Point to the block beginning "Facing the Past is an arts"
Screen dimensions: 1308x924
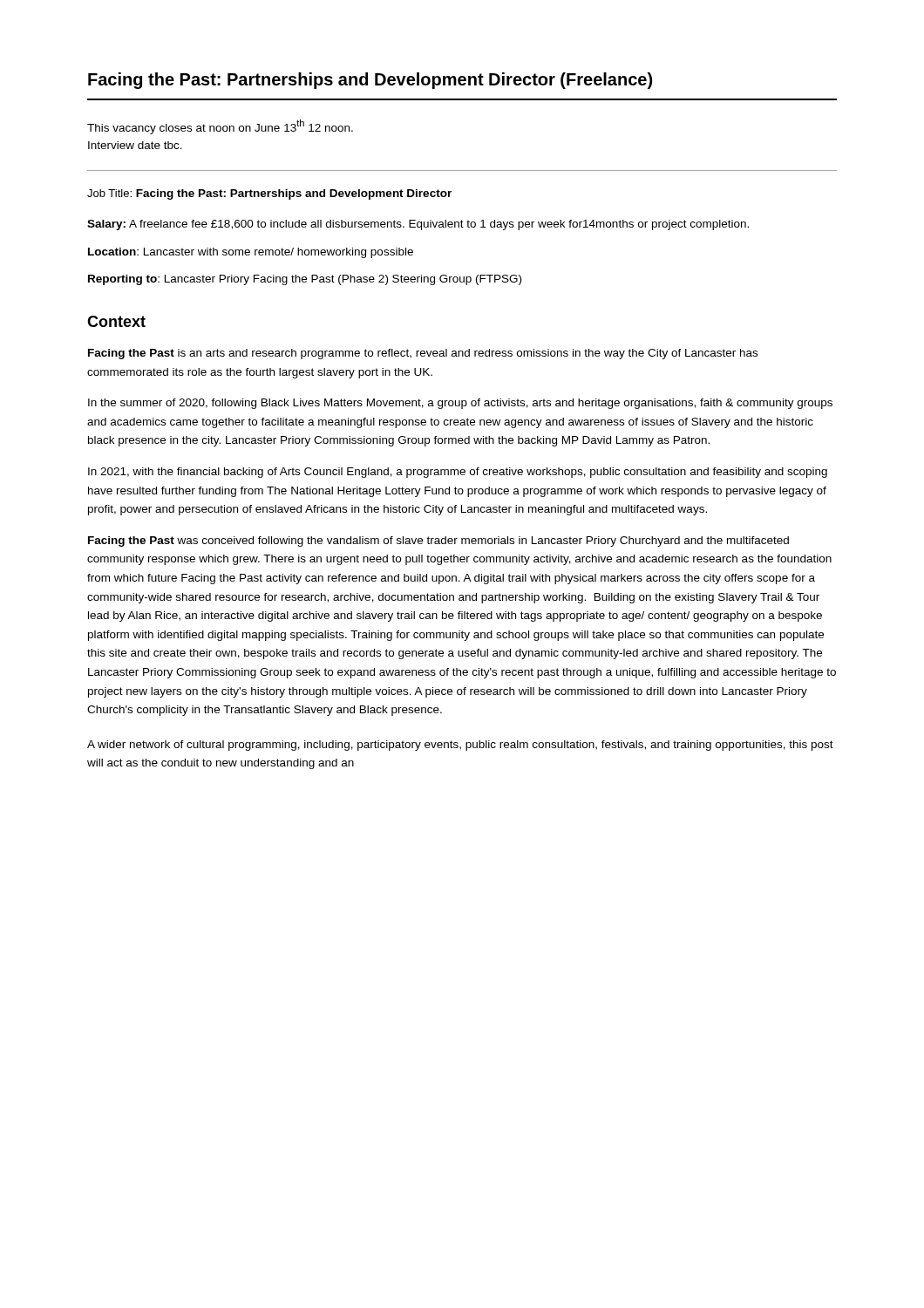click(423, 362)
